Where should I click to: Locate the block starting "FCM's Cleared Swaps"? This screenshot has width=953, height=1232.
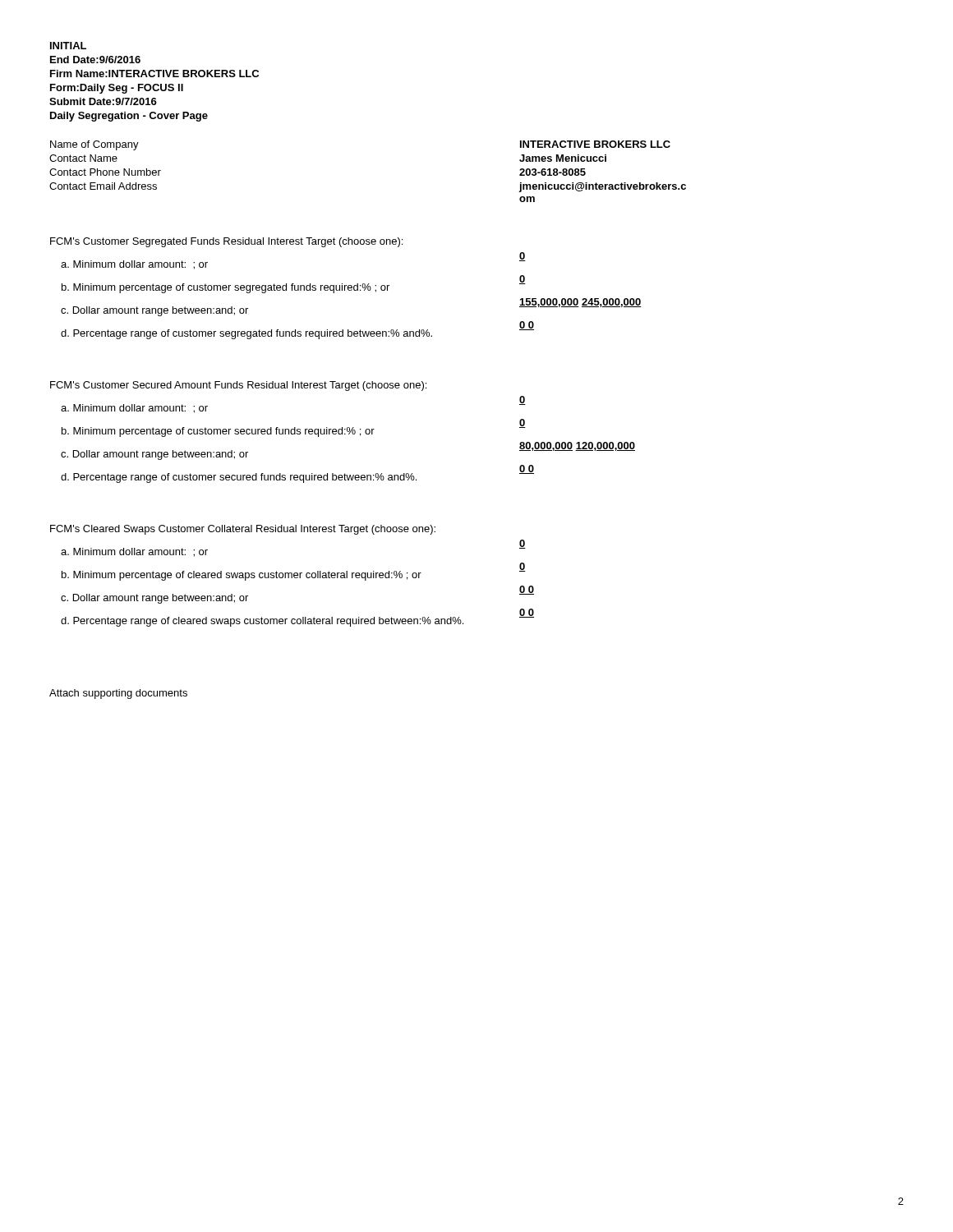[276, 575]
